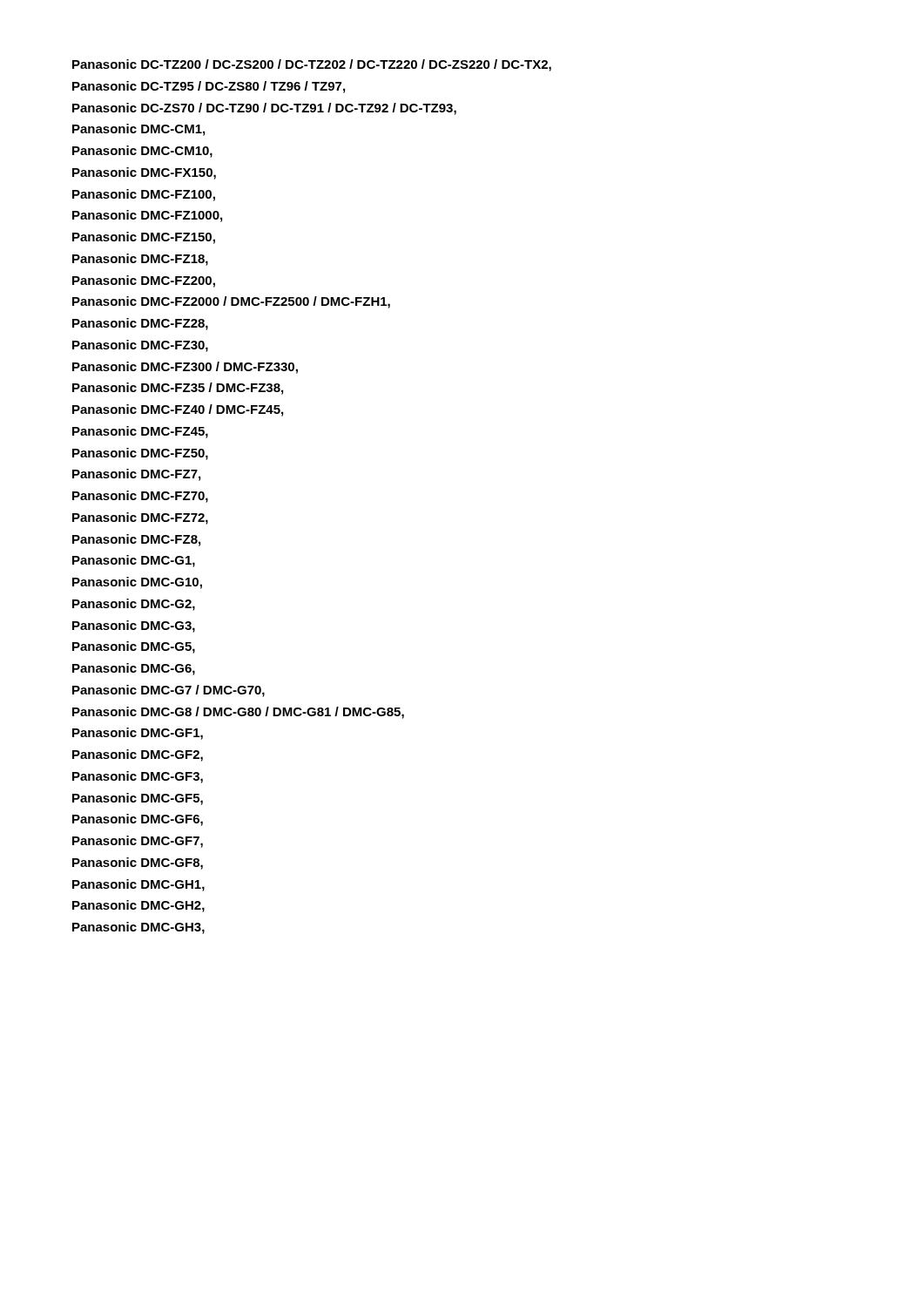Point to the passage starting "Panasonic DMC-CM10,"
The height and width of the screenshot is (1307, 924).
pos(142,150)
